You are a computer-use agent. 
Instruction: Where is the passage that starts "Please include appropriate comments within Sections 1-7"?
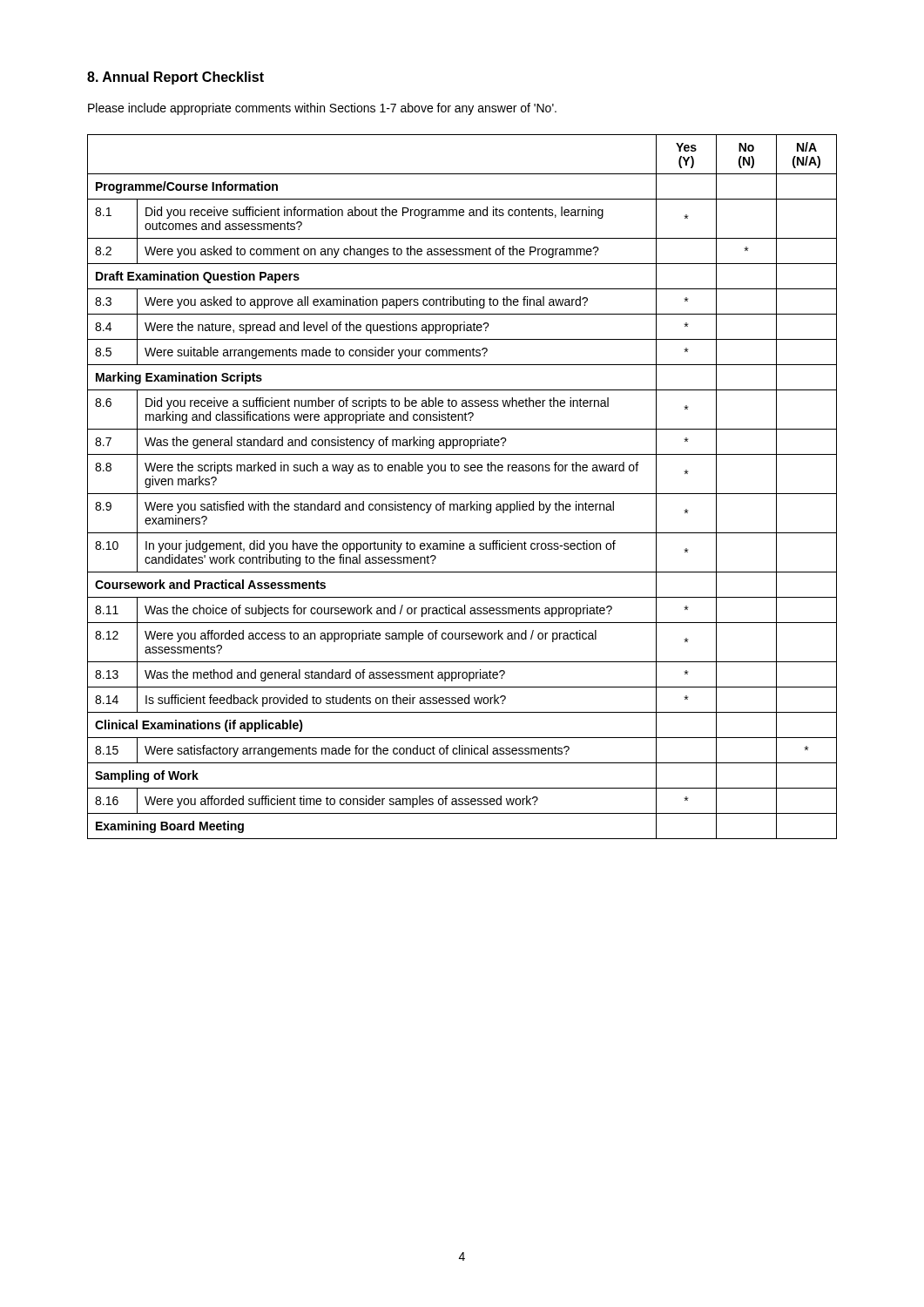[x=322, y=108]
